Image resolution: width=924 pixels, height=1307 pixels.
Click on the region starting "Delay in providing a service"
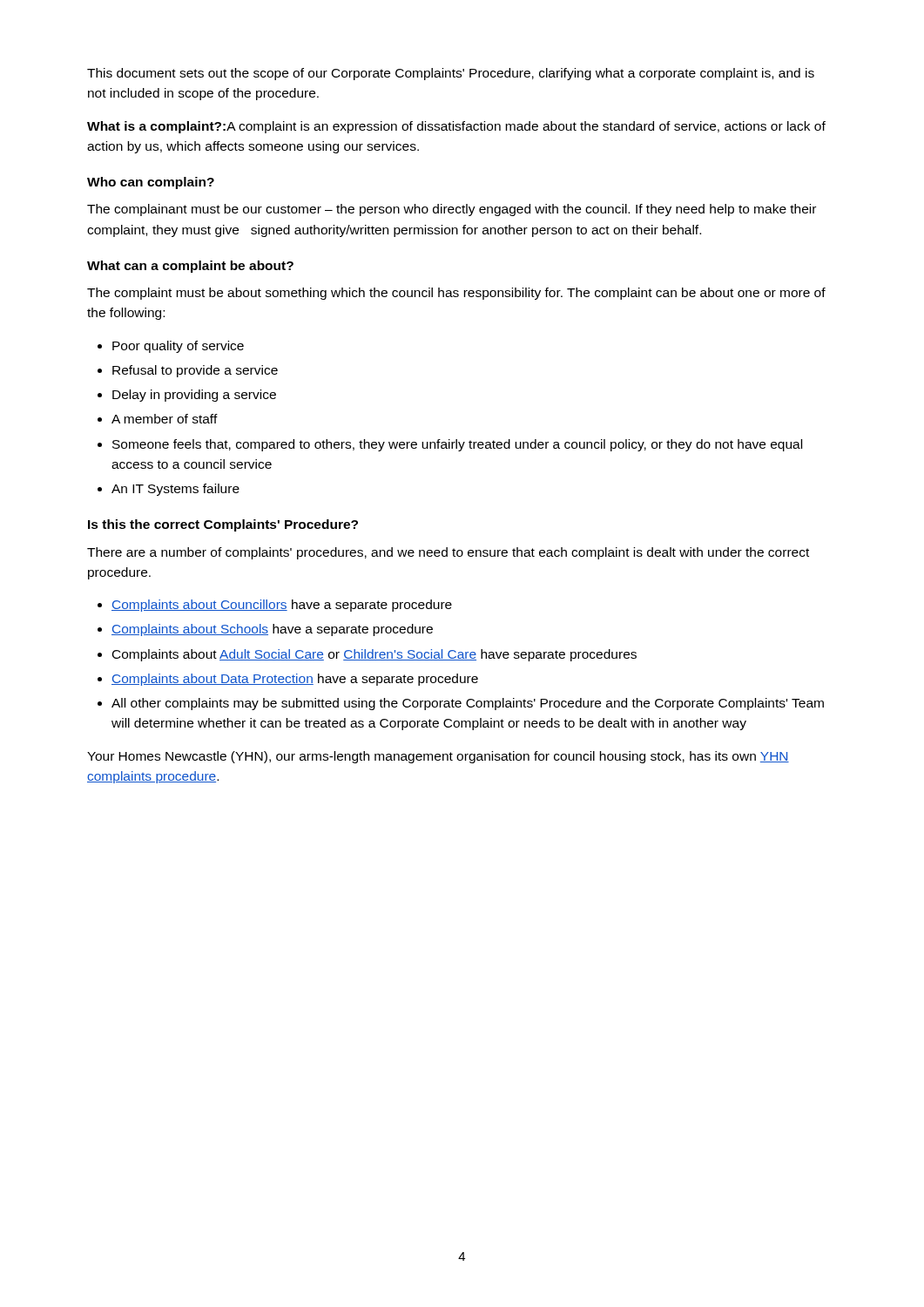click(x=194, y=396)
